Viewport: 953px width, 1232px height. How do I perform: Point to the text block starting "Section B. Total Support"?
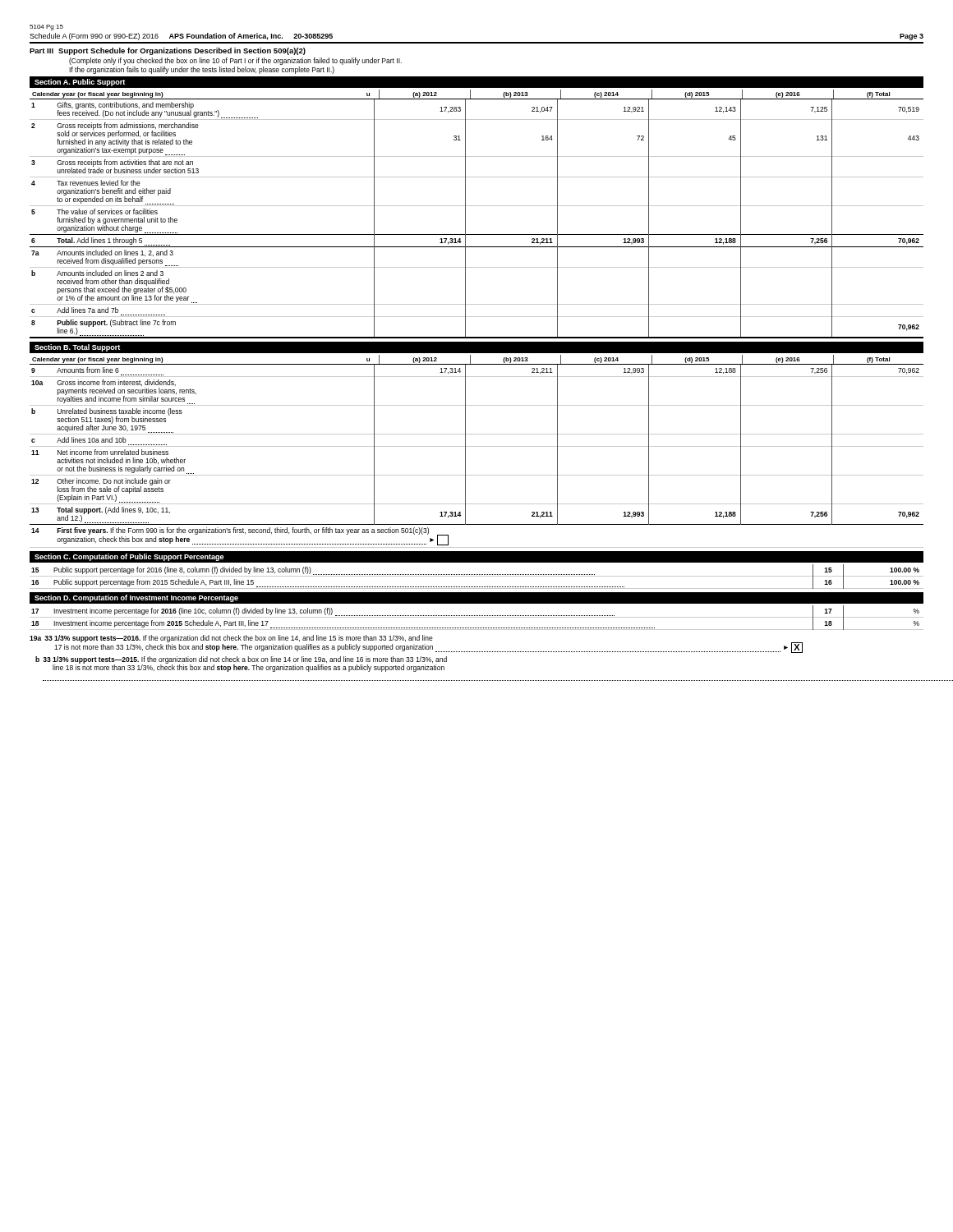coord(77,347)
